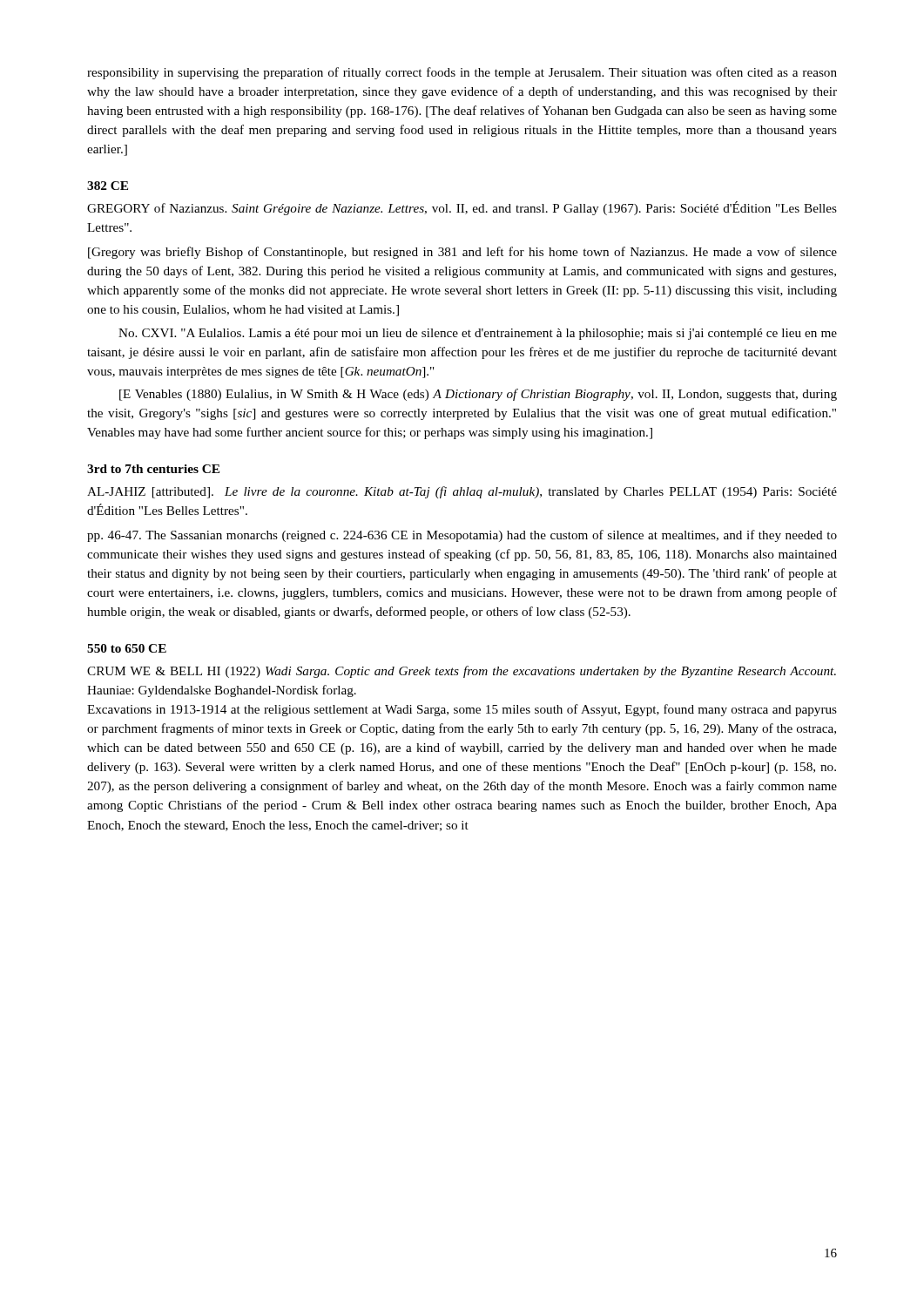
Task: Point to the text block starting "550 to 650 CE"
Action: click(127, 648)
